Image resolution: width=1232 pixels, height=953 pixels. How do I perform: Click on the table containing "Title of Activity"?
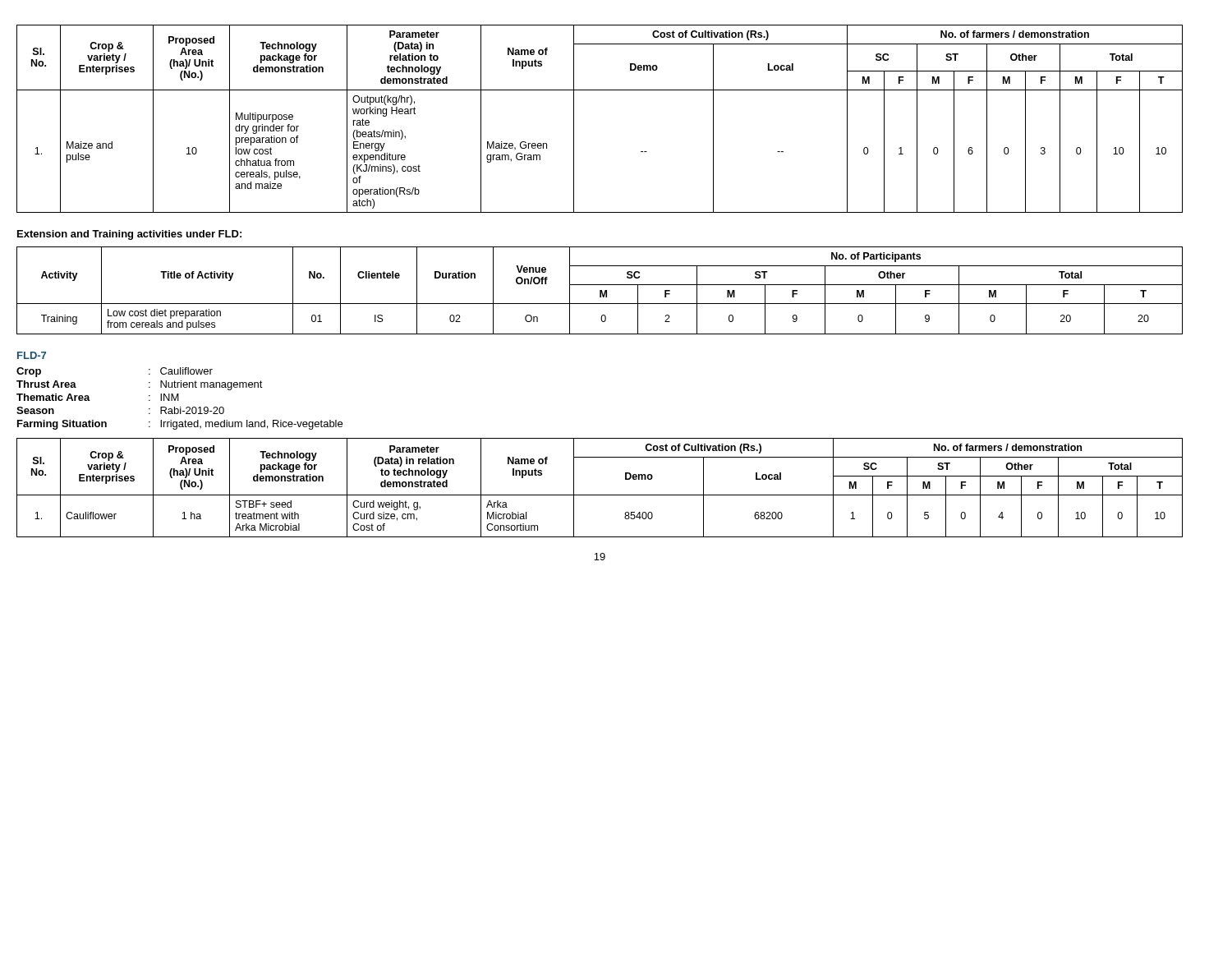(600, 290)
